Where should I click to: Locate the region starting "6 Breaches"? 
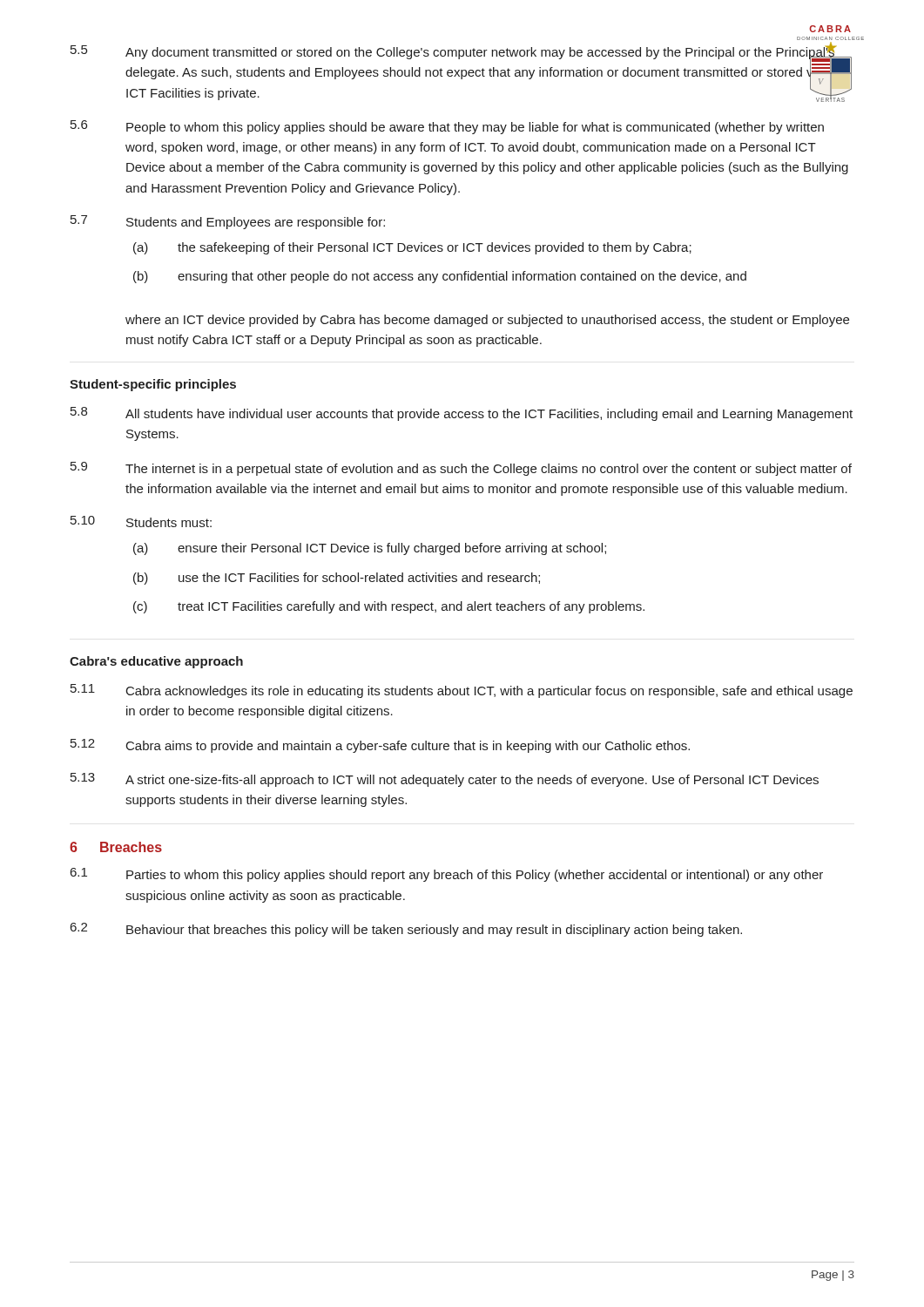click(x=116, y=848)
